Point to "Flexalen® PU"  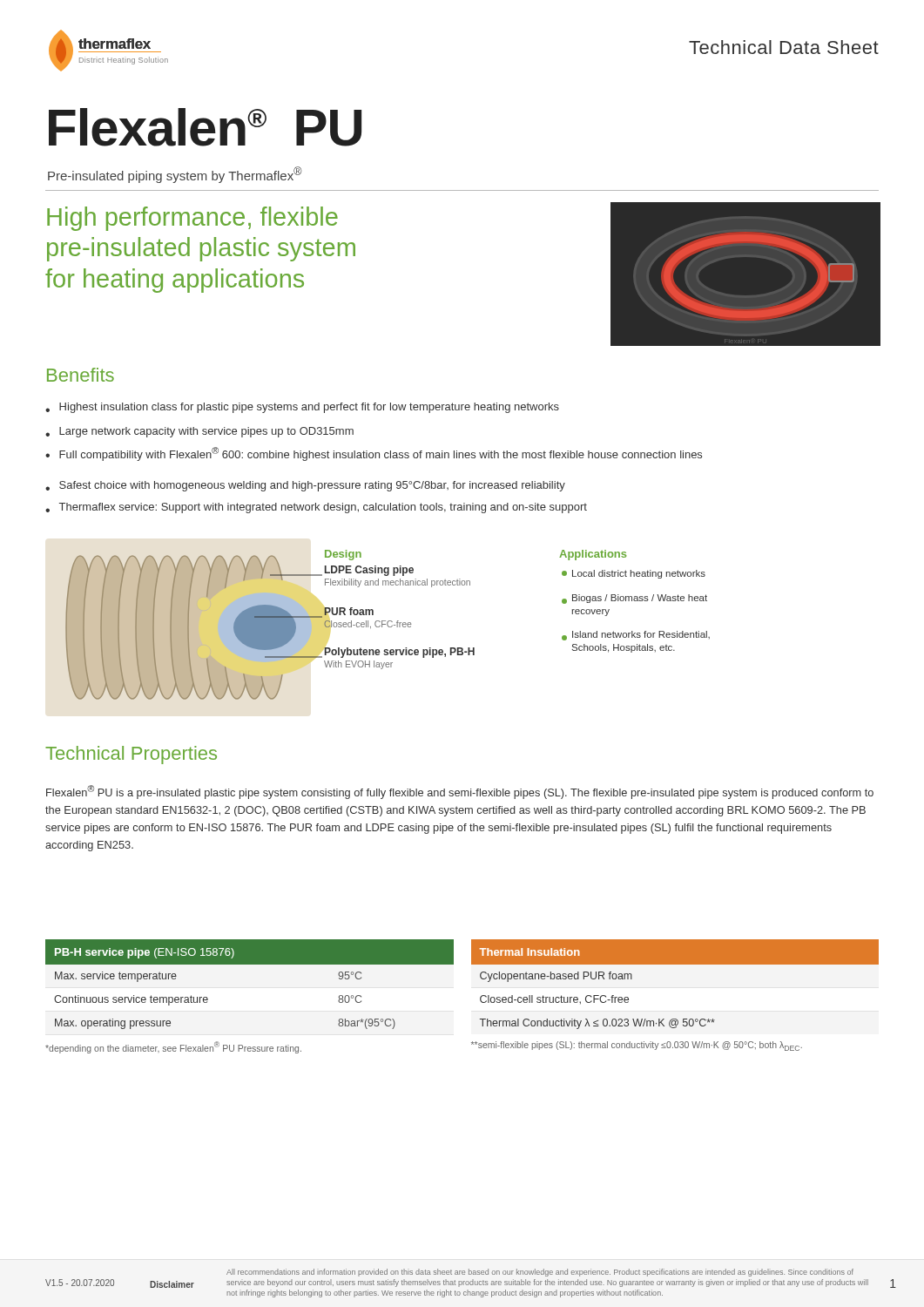pyautogui.click(x=205, y=128)
